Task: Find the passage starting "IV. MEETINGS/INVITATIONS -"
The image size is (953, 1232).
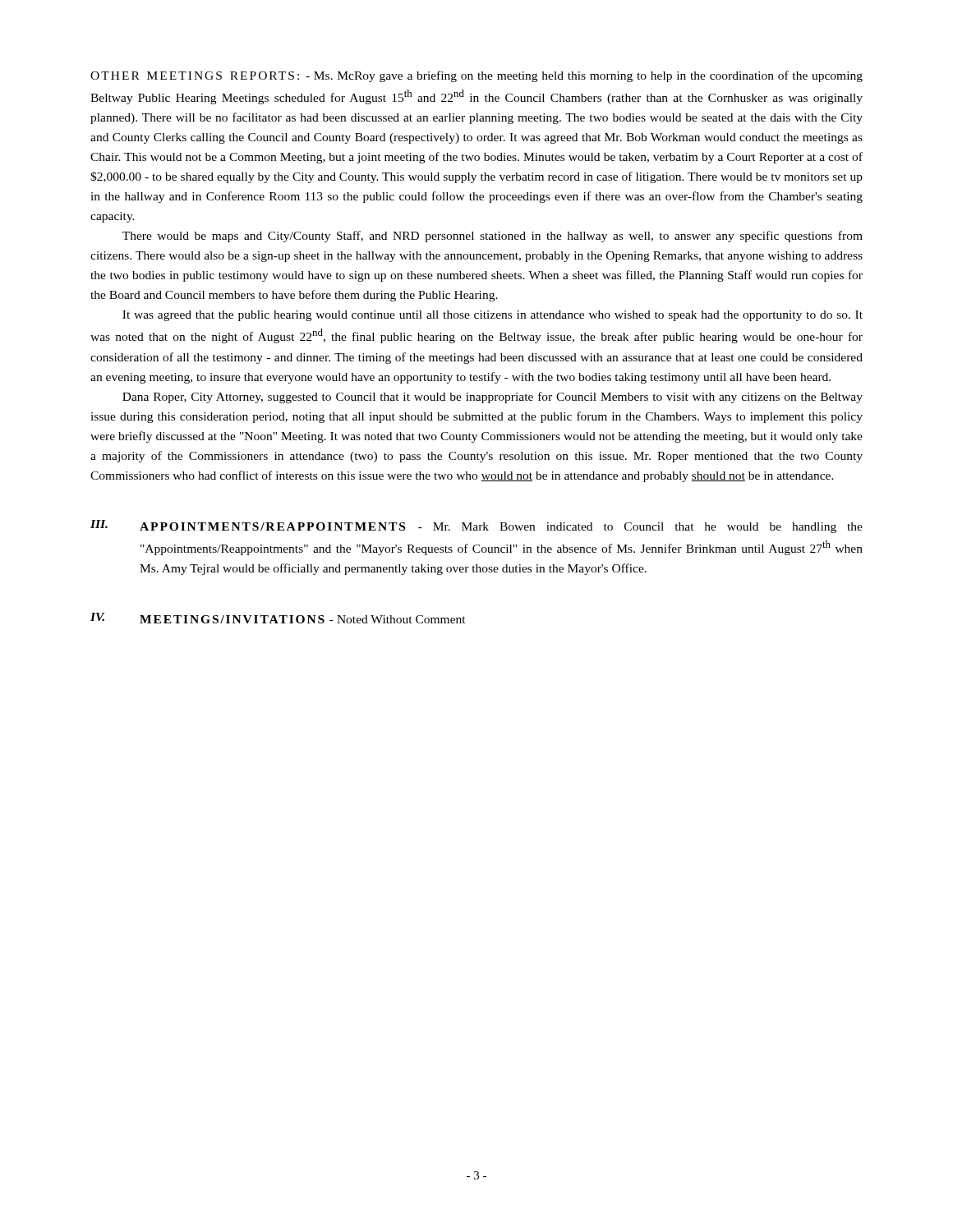Action: (476, 619)
